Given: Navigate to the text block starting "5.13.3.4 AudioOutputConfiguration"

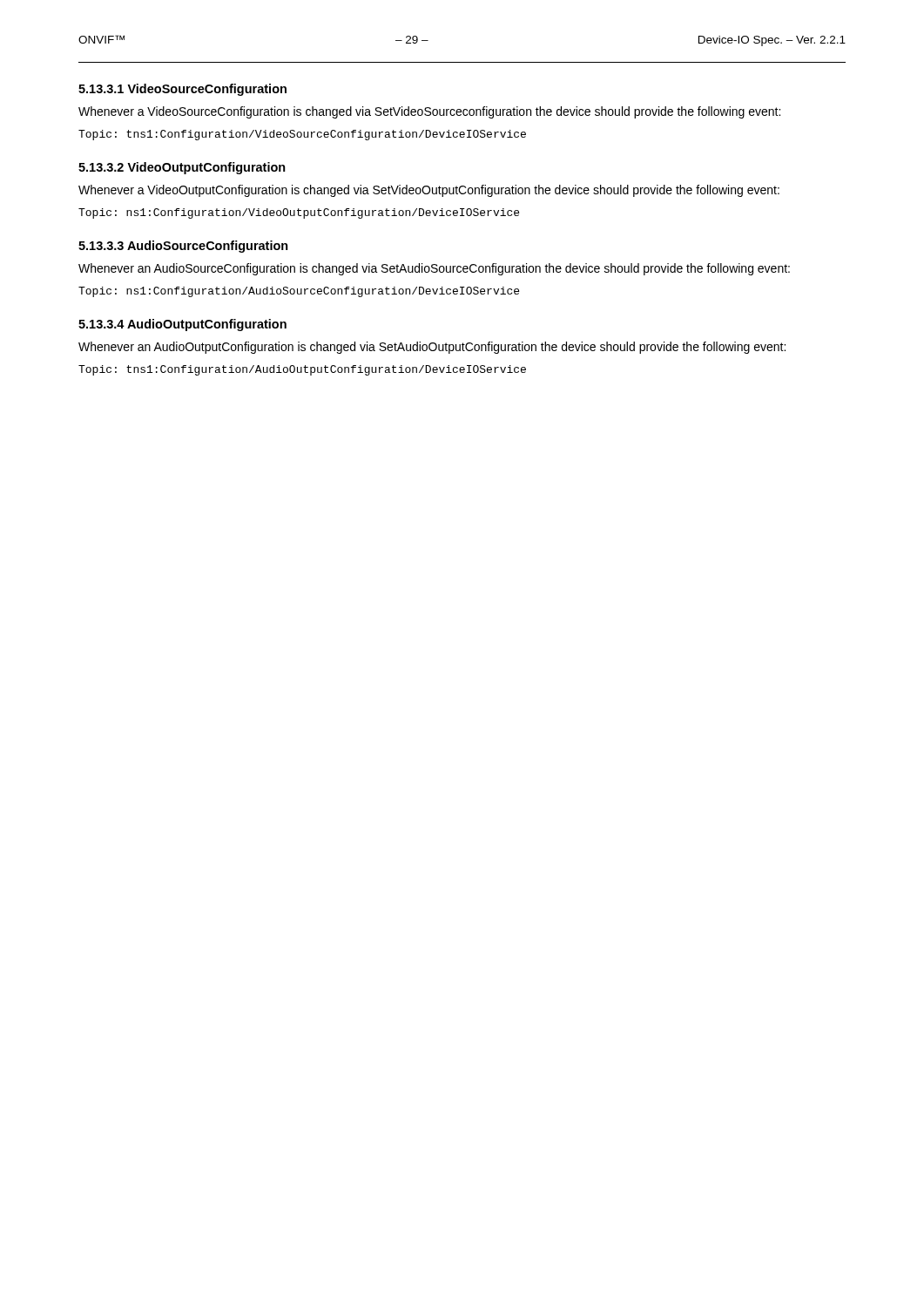Looking at the screenshot, I should (183, 324).
